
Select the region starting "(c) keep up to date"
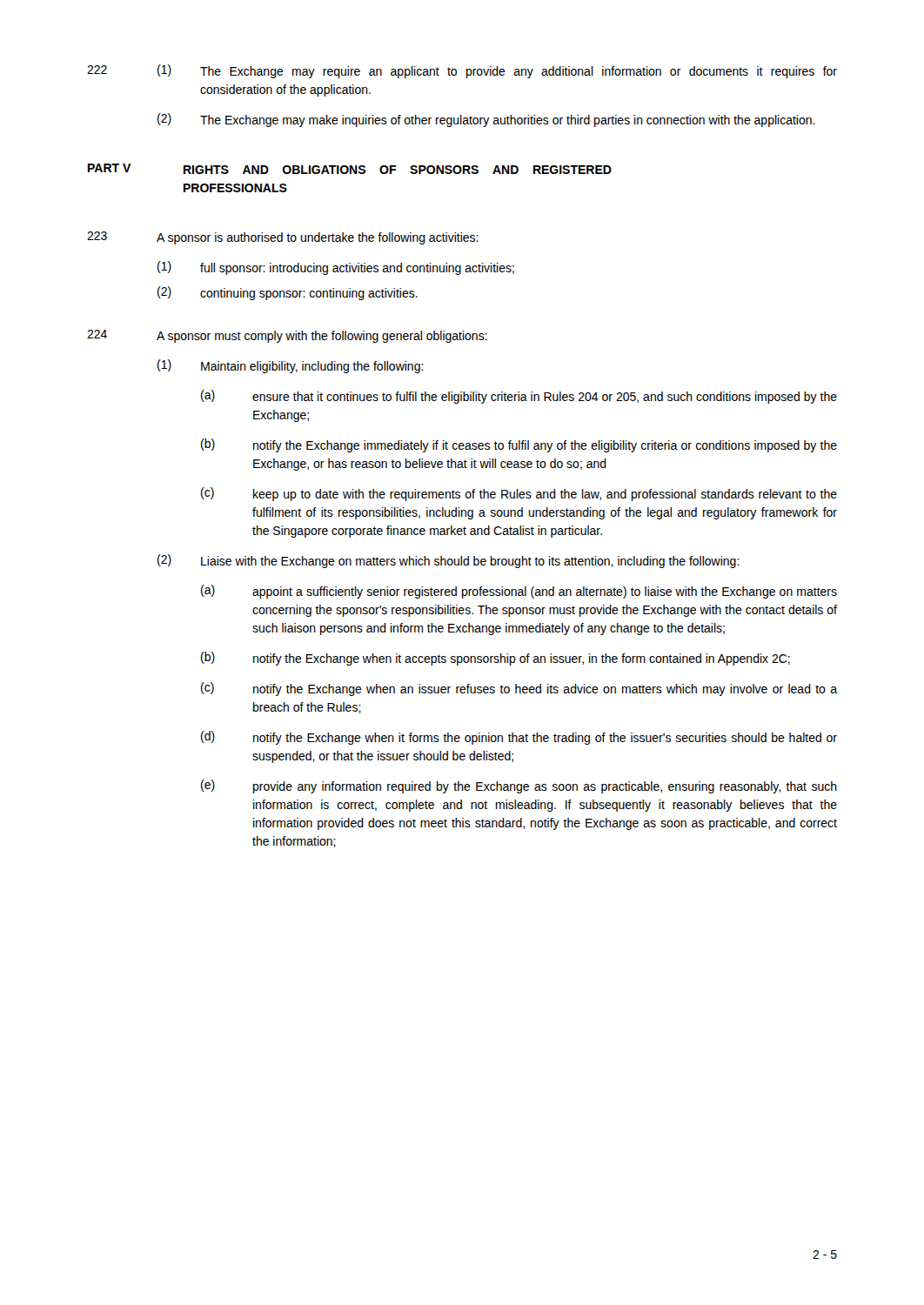(x=462, y=513)
